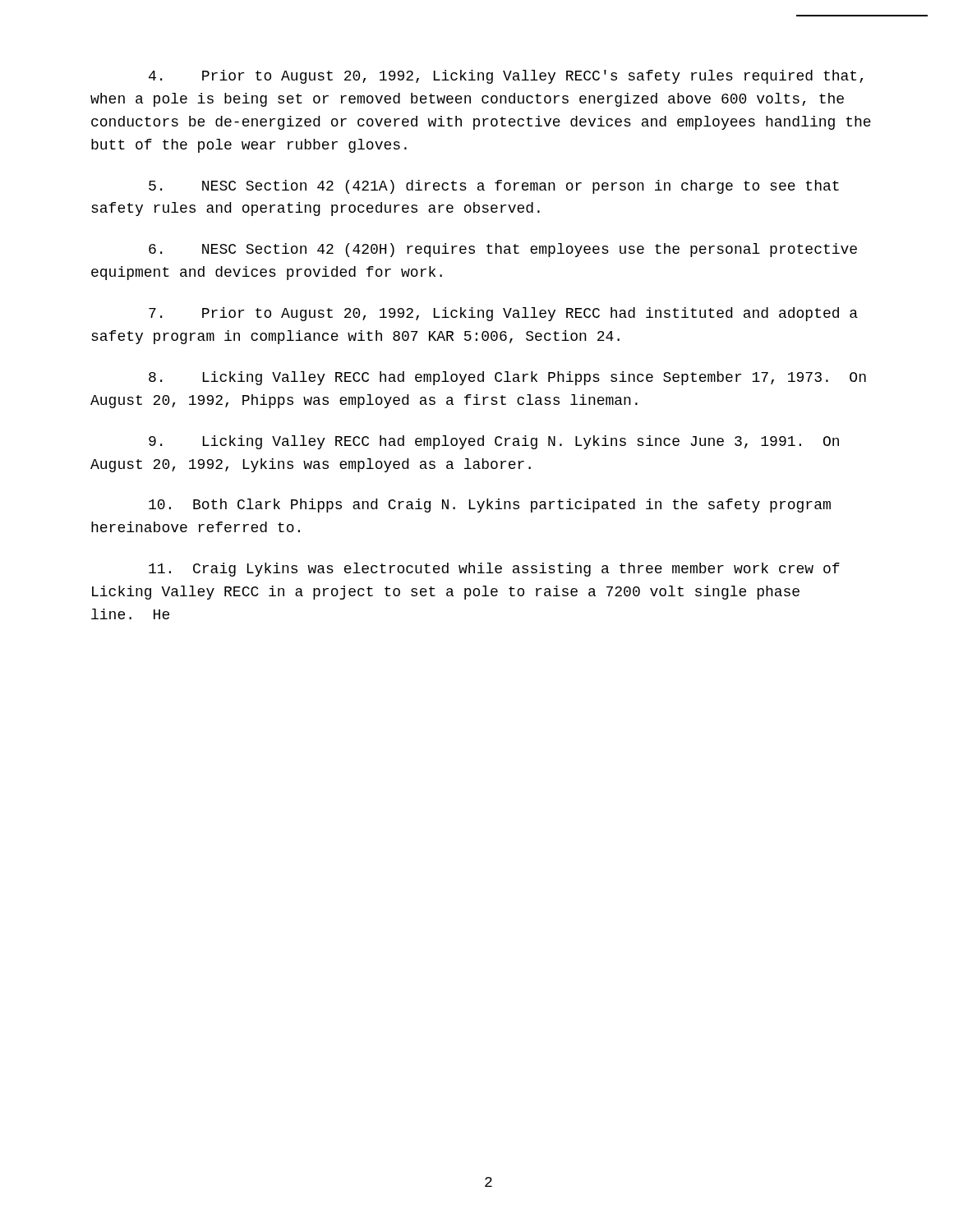977x1232 pixels.
Task: Point to the block beginning "11. Craig Lykins was electrocuted while"
Action: 465,592
